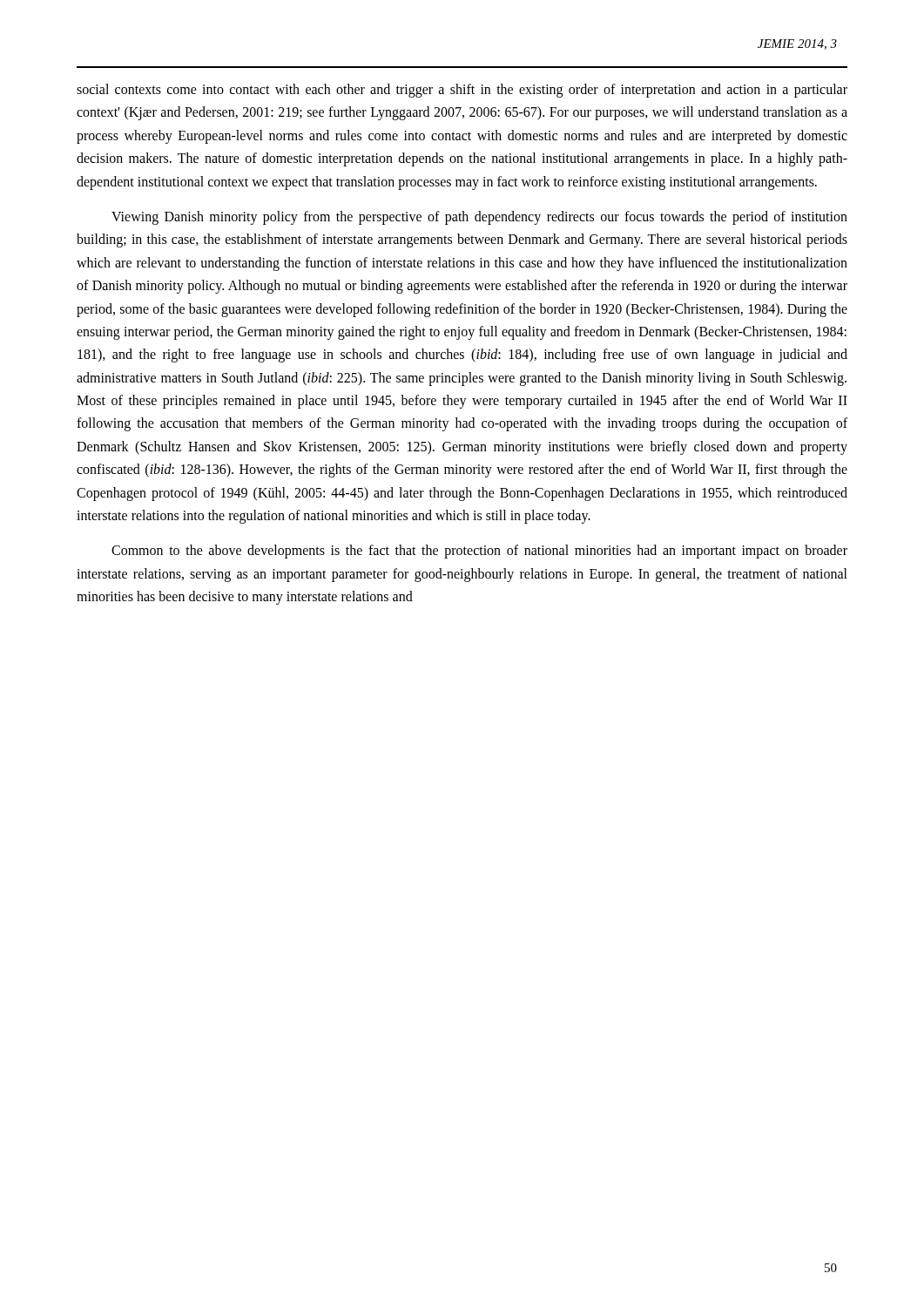Where is the passage that starts "social contexts come into contact with"?
Viewport: 924px width, 1307px height.
click(x=462, y=136)
